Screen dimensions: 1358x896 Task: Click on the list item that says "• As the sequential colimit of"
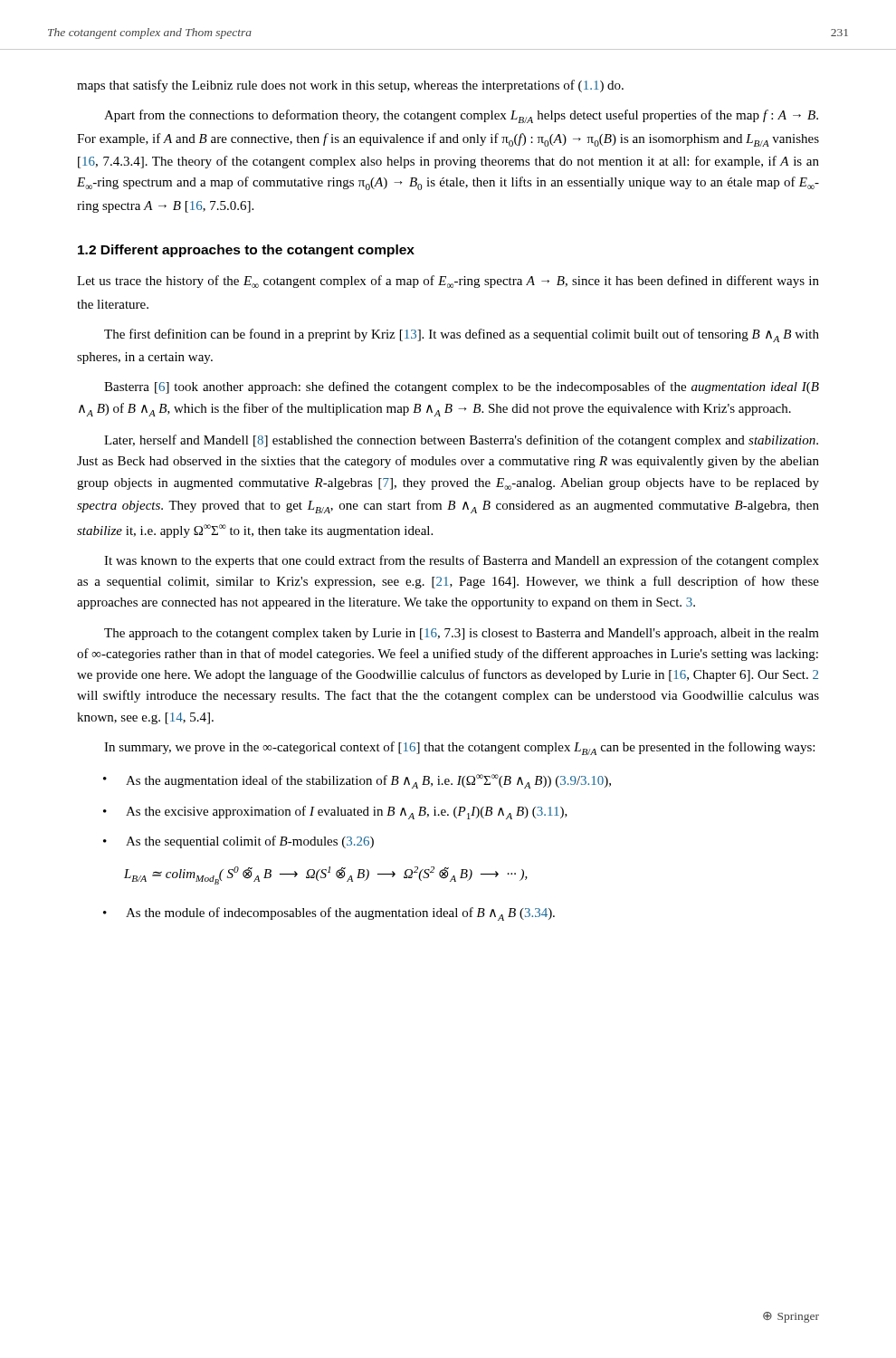(x=238, y=842)
